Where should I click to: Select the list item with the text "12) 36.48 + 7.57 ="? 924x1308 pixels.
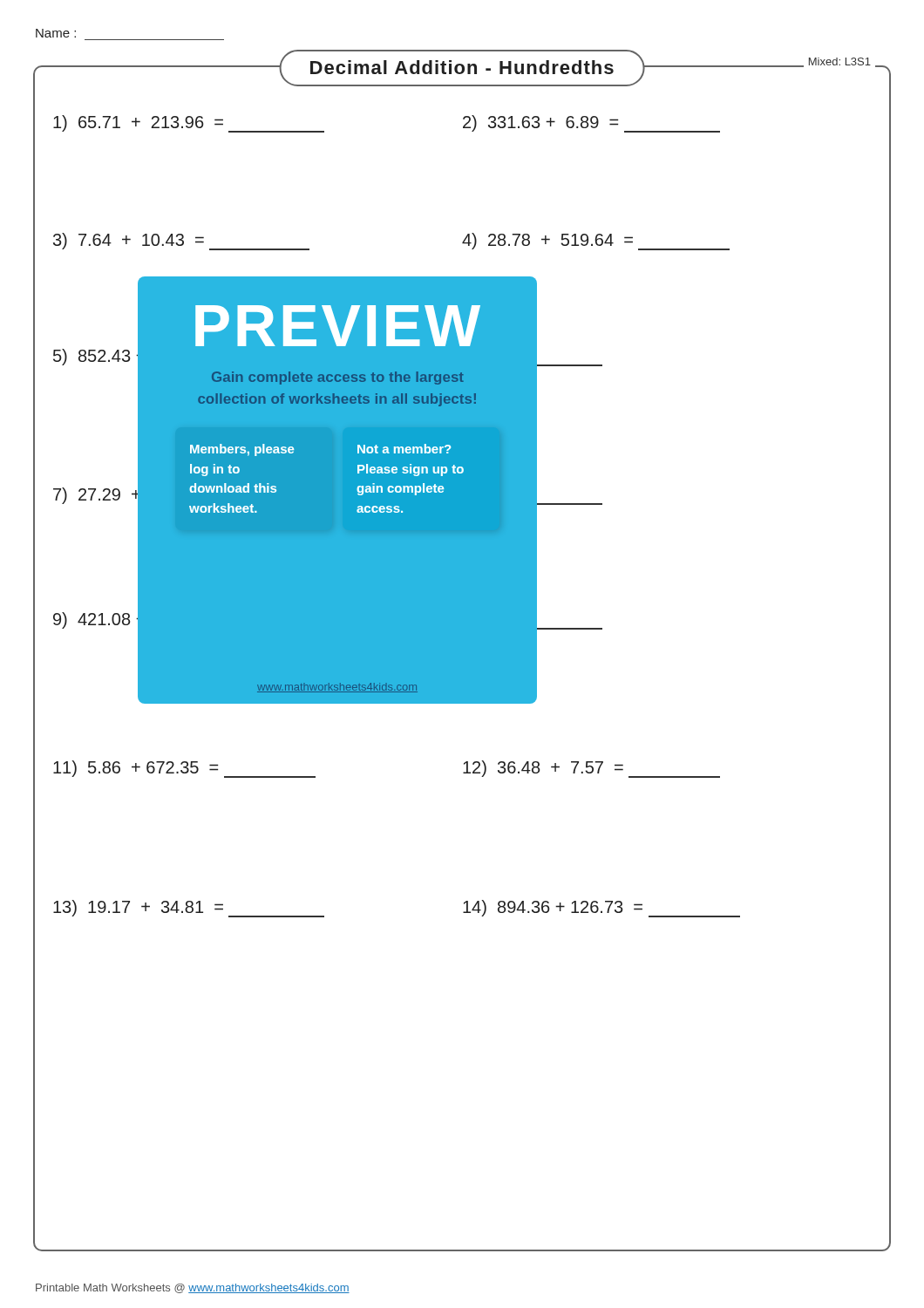[591, 767]
